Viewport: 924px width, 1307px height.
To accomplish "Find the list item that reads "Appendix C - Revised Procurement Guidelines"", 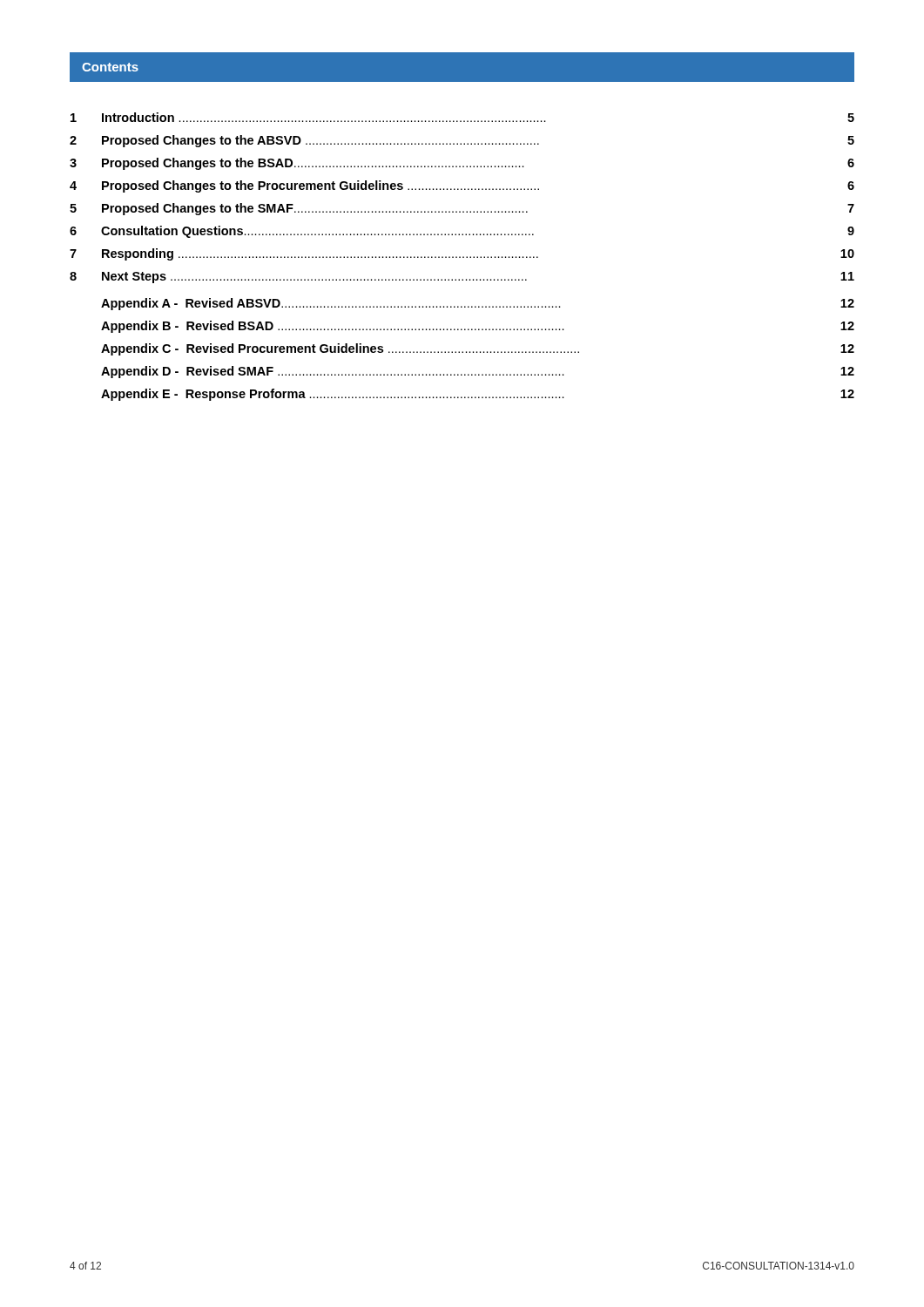I will [x=462, y=349].
